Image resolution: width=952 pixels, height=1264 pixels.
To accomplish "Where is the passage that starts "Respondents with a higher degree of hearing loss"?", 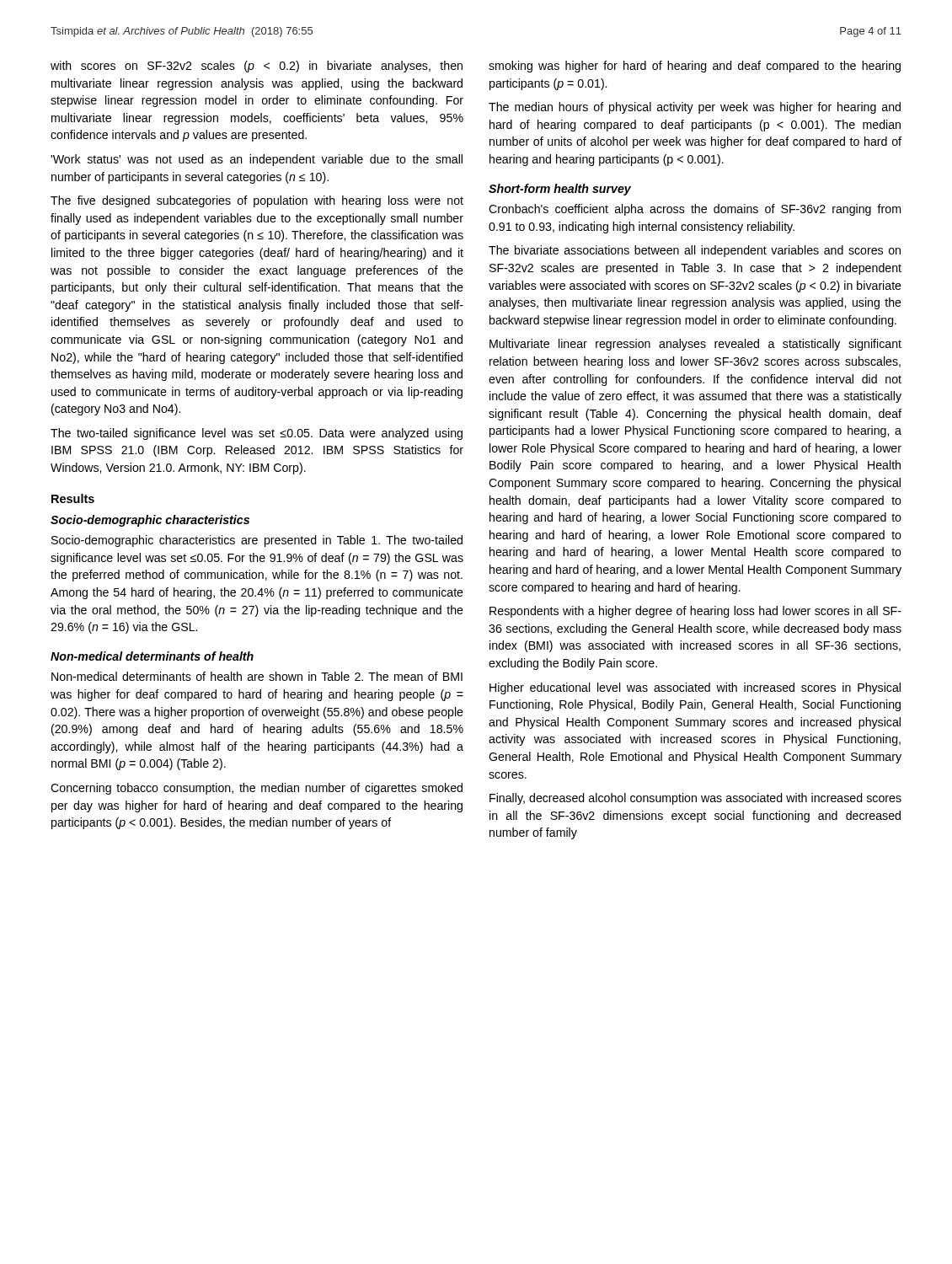I will point(695,637).
